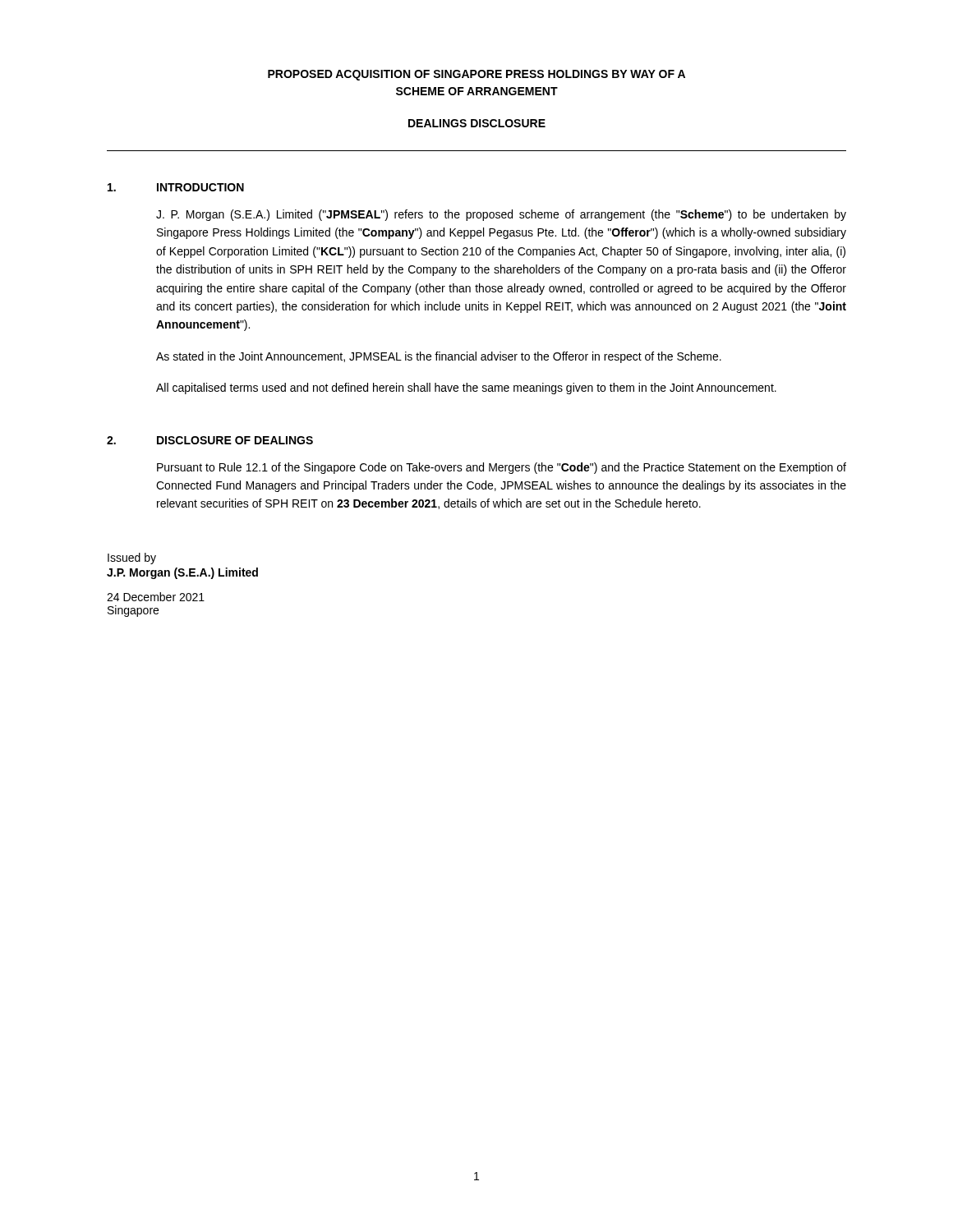Click the passage that begins "All capitalised terms used and not defined herein"
The height and width of the screenshot is (1232, 953).
coord(466,388)
